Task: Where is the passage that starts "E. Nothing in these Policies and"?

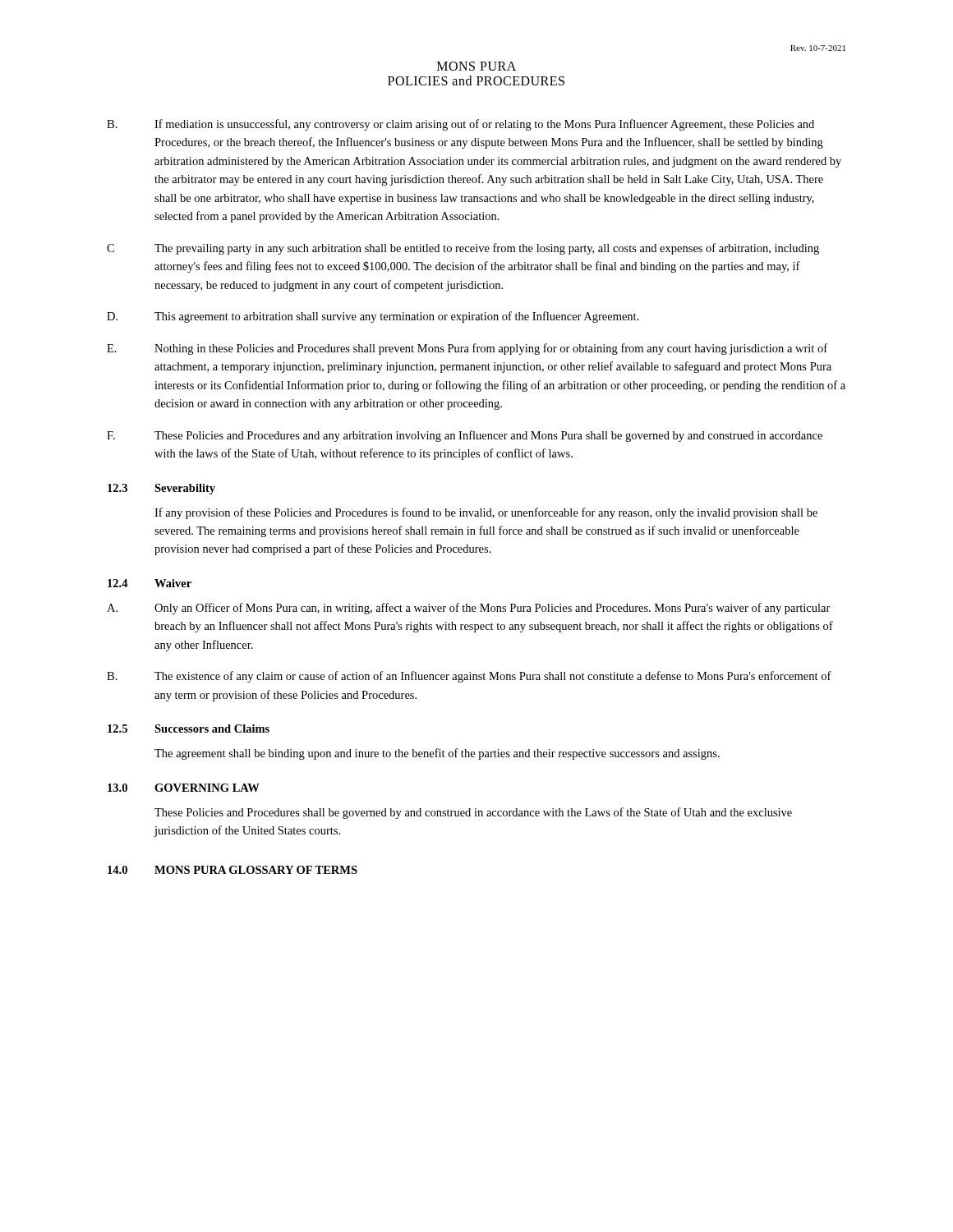Action: [476, 376]
